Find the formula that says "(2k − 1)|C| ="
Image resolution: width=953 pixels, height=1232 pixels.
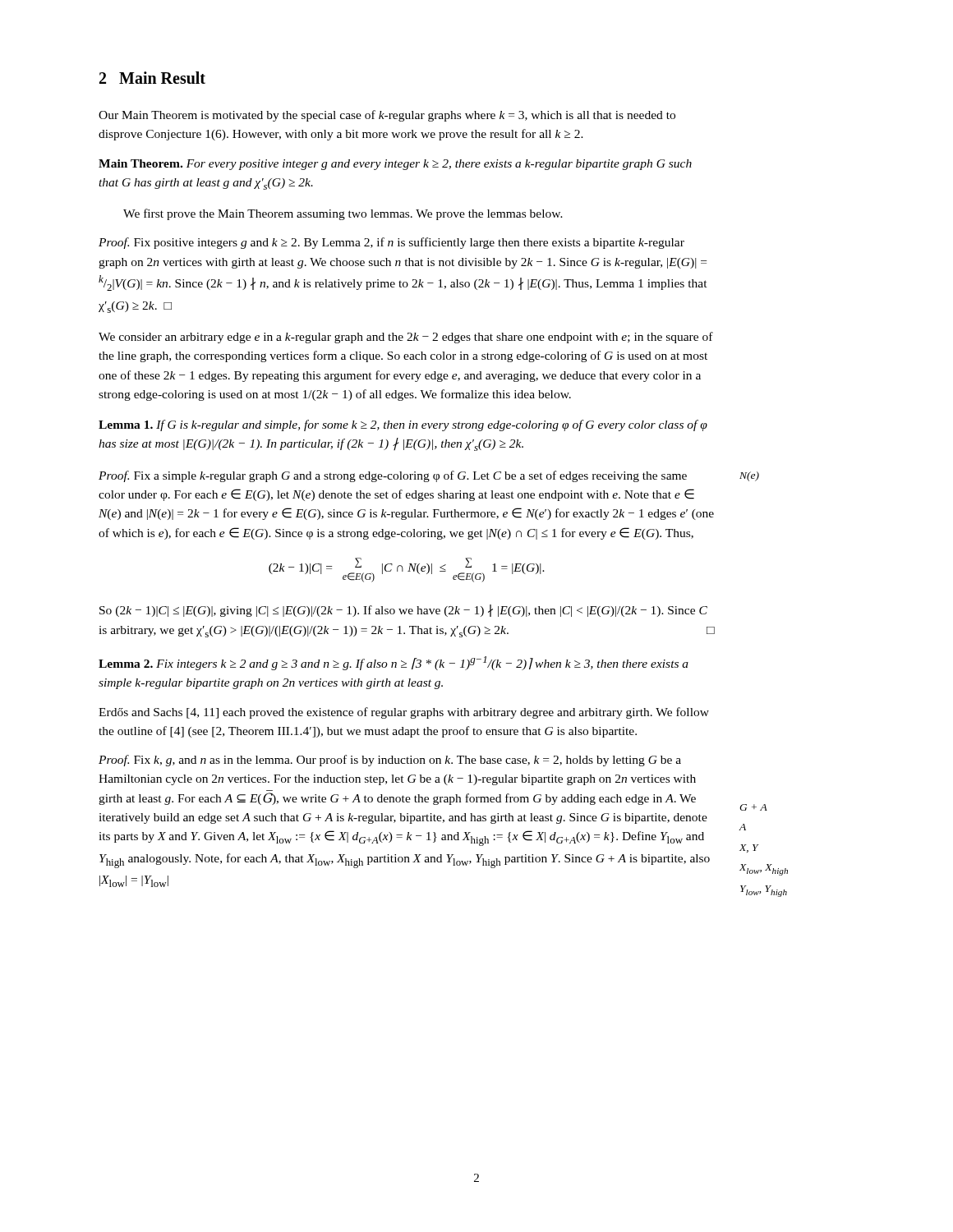coord(407,569)
